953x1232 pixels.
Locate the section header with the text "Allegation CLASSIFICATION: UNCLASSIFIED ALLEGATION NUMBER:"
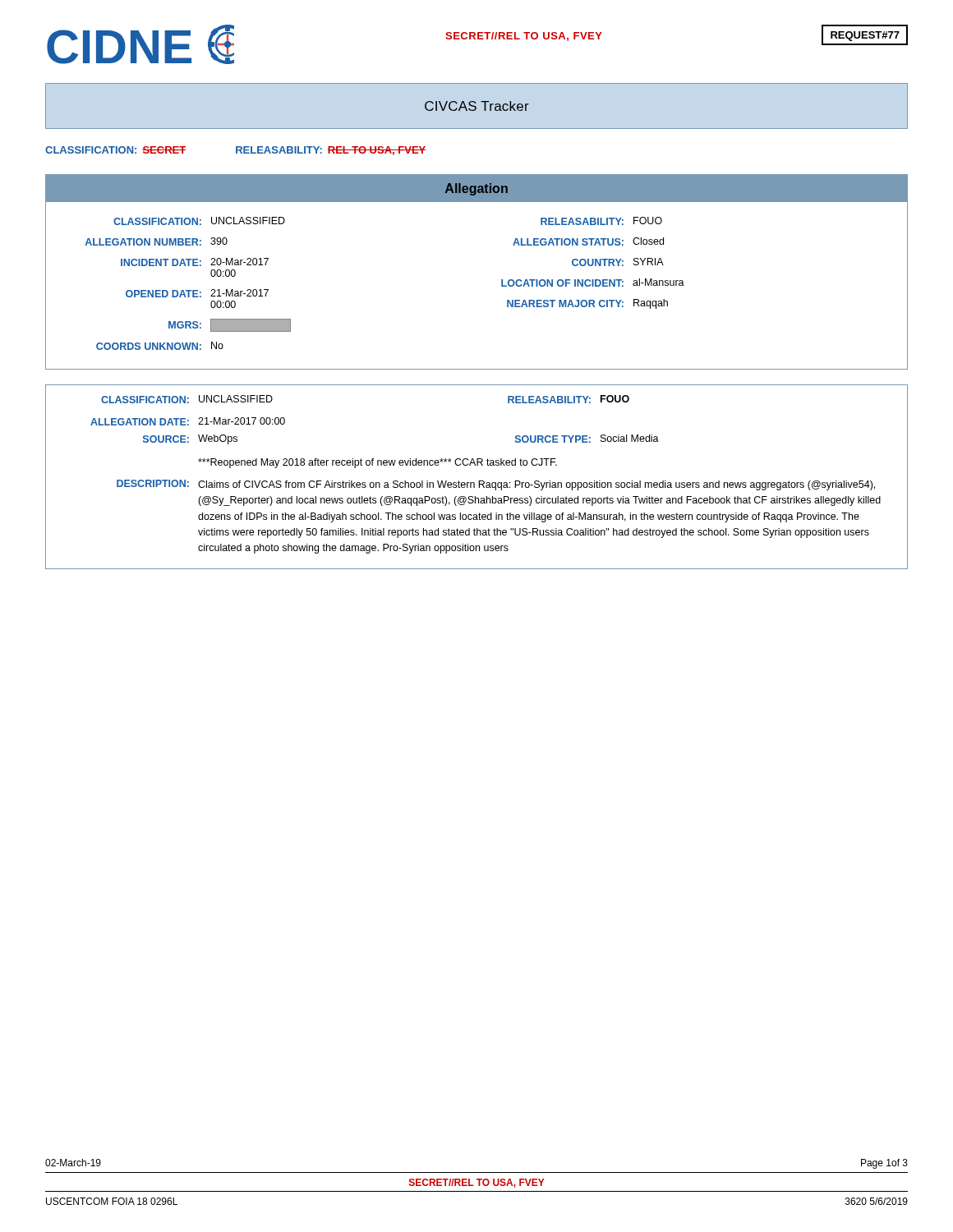pyautogui.click(x=476, y=188)
